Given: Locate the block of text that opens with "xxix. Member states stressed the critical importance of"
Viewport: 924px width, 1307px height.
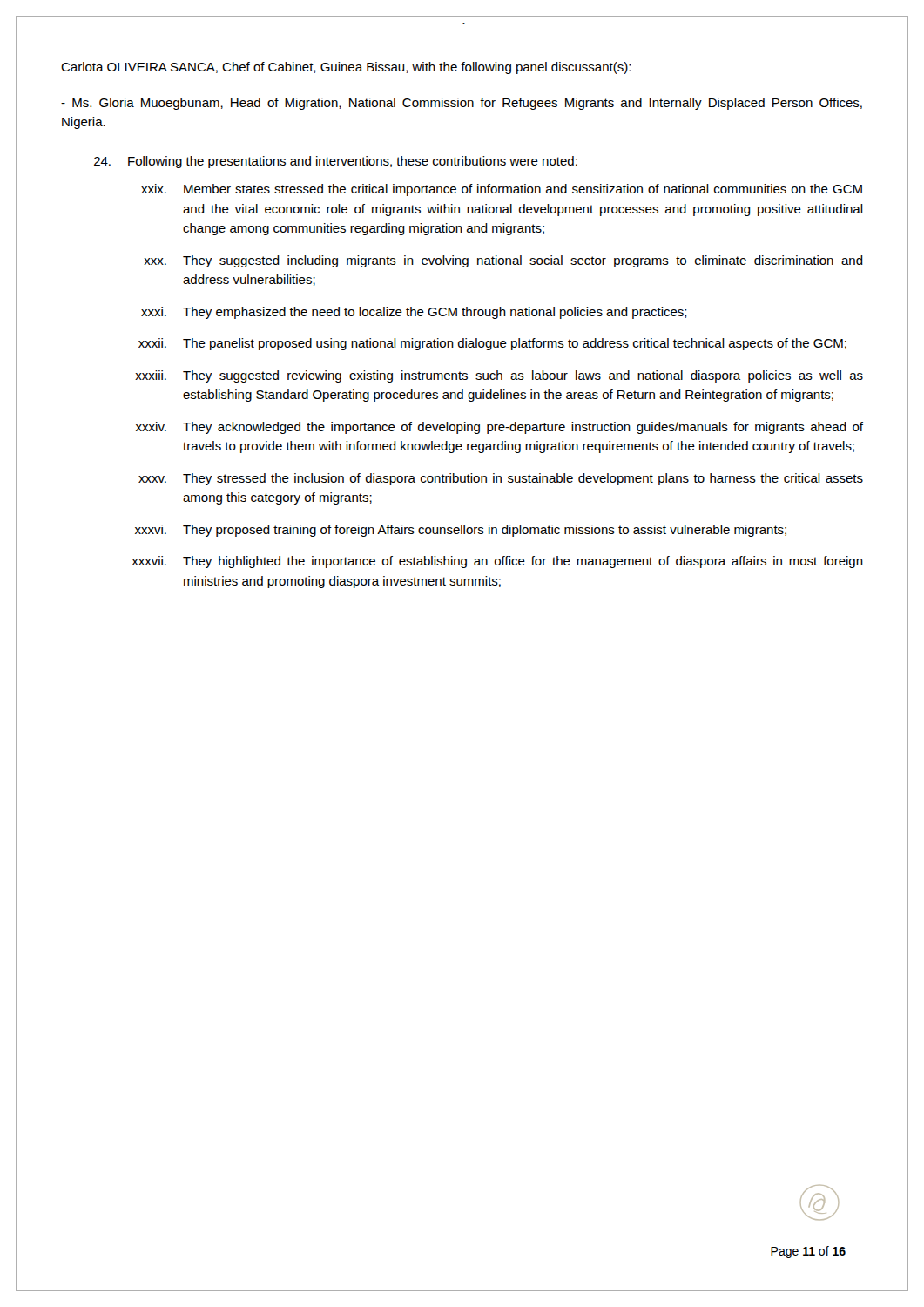Looking at the screenshot, I should (x=476, y=209).
